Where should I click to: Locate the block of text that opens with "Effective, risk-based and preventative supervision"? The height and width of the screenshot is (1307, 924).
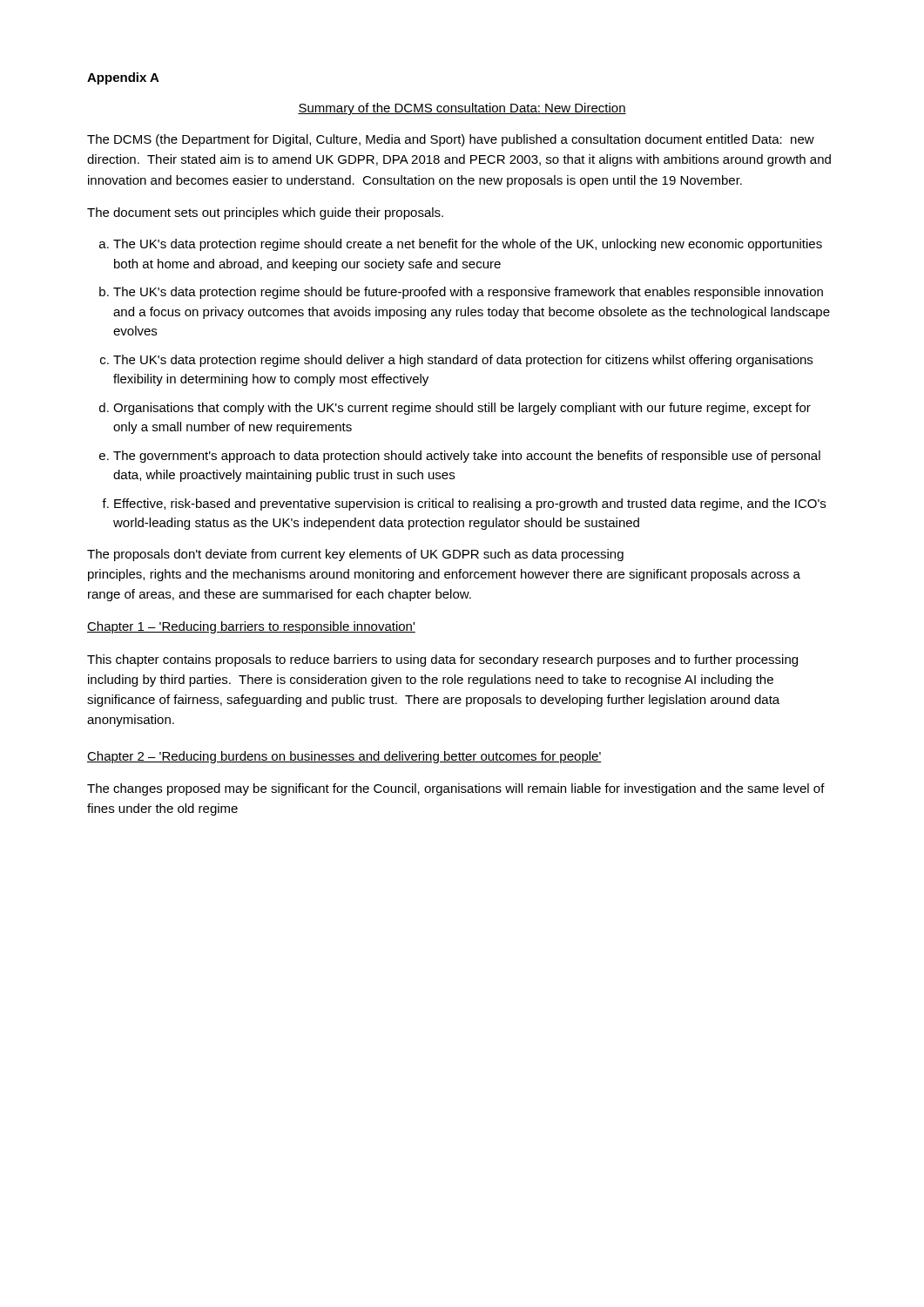pyautogui.click(x=470, y=513)
